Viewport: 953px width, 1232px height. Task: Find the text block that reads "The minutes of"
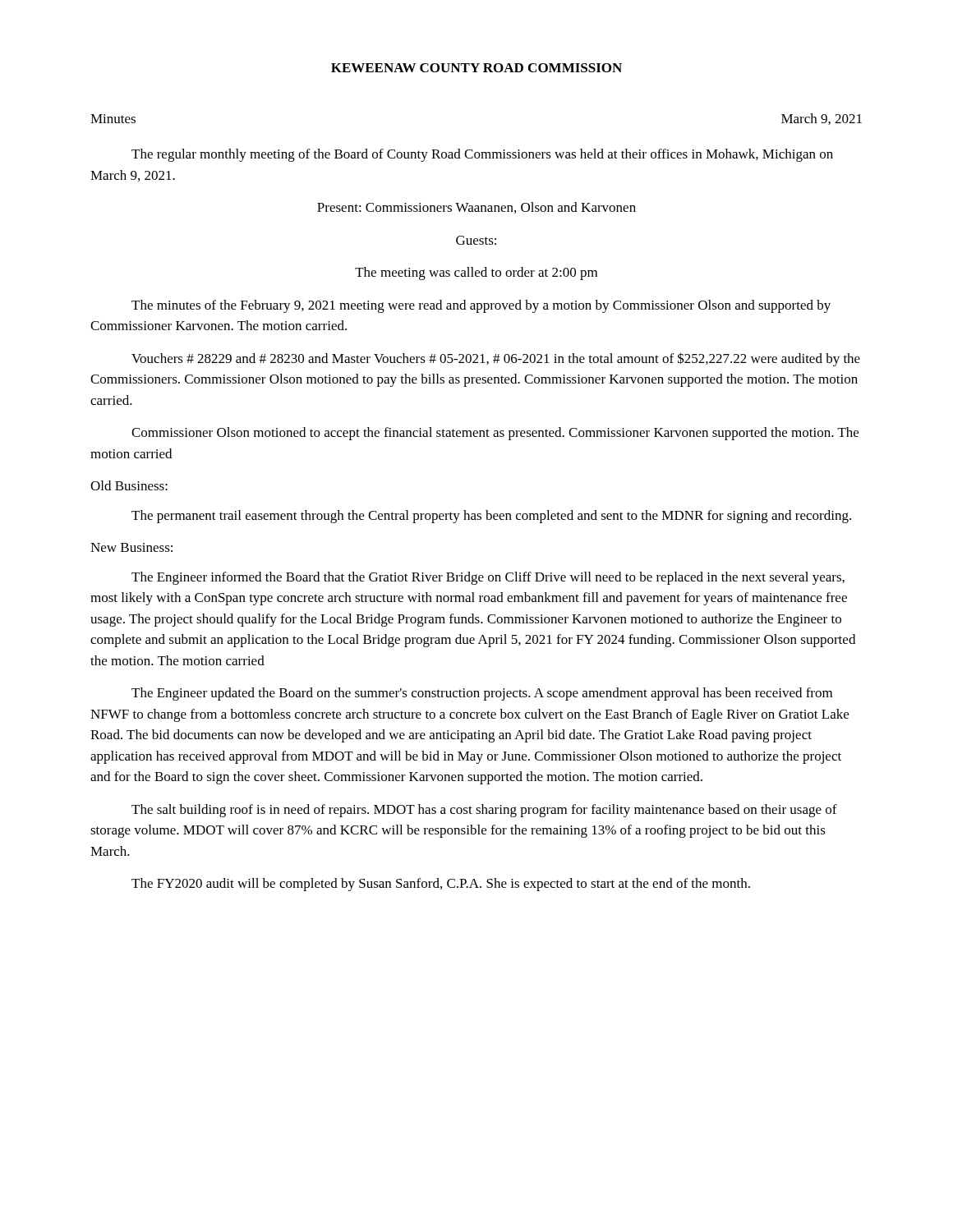click(x=461, y=315)
